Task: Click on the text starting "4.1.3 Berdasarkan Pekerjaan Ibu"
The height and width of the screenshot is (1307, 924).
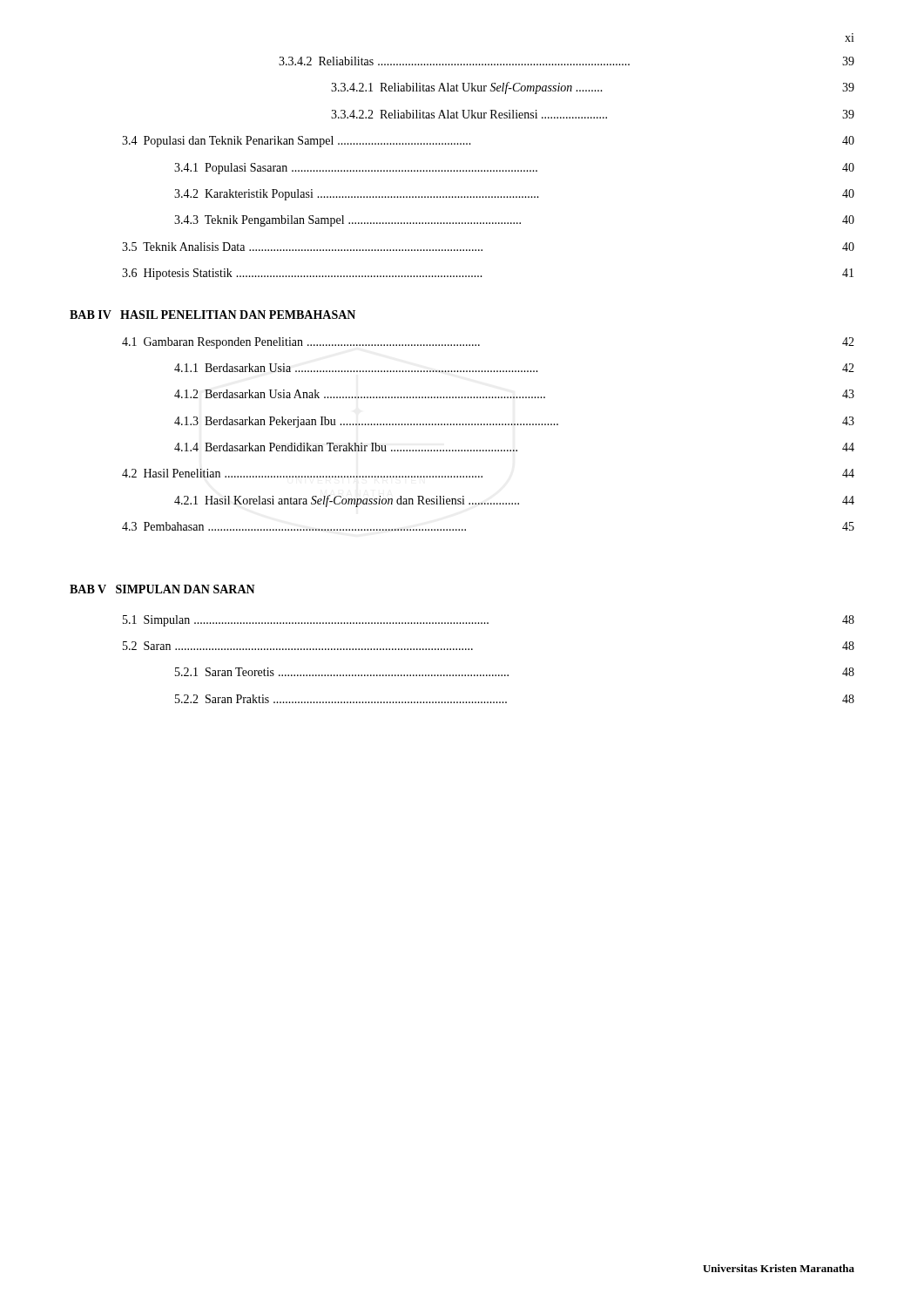Action: 514,422
